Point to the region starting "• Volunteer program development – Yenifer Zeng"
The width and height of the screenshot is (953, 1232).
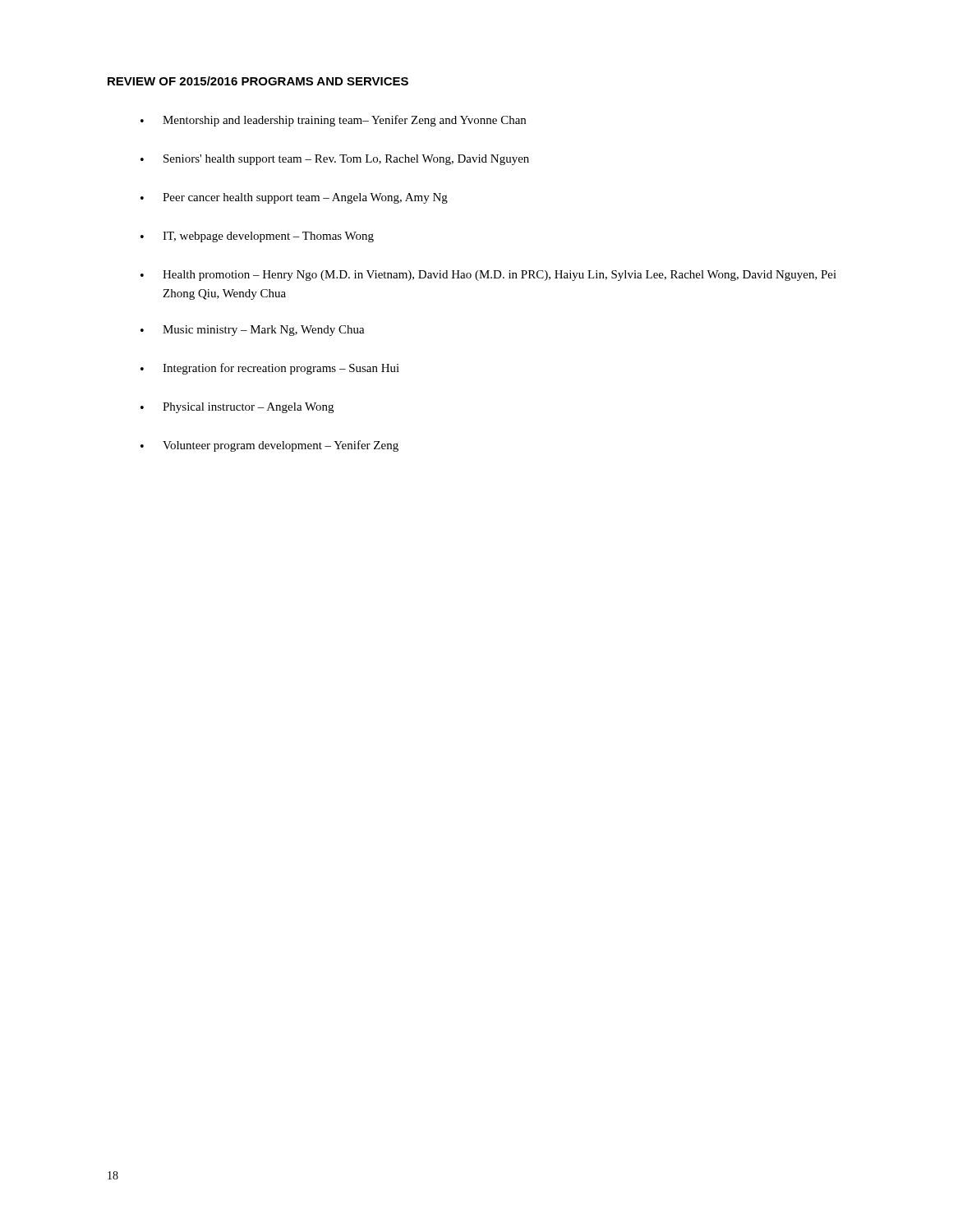(x=269, y=446)
